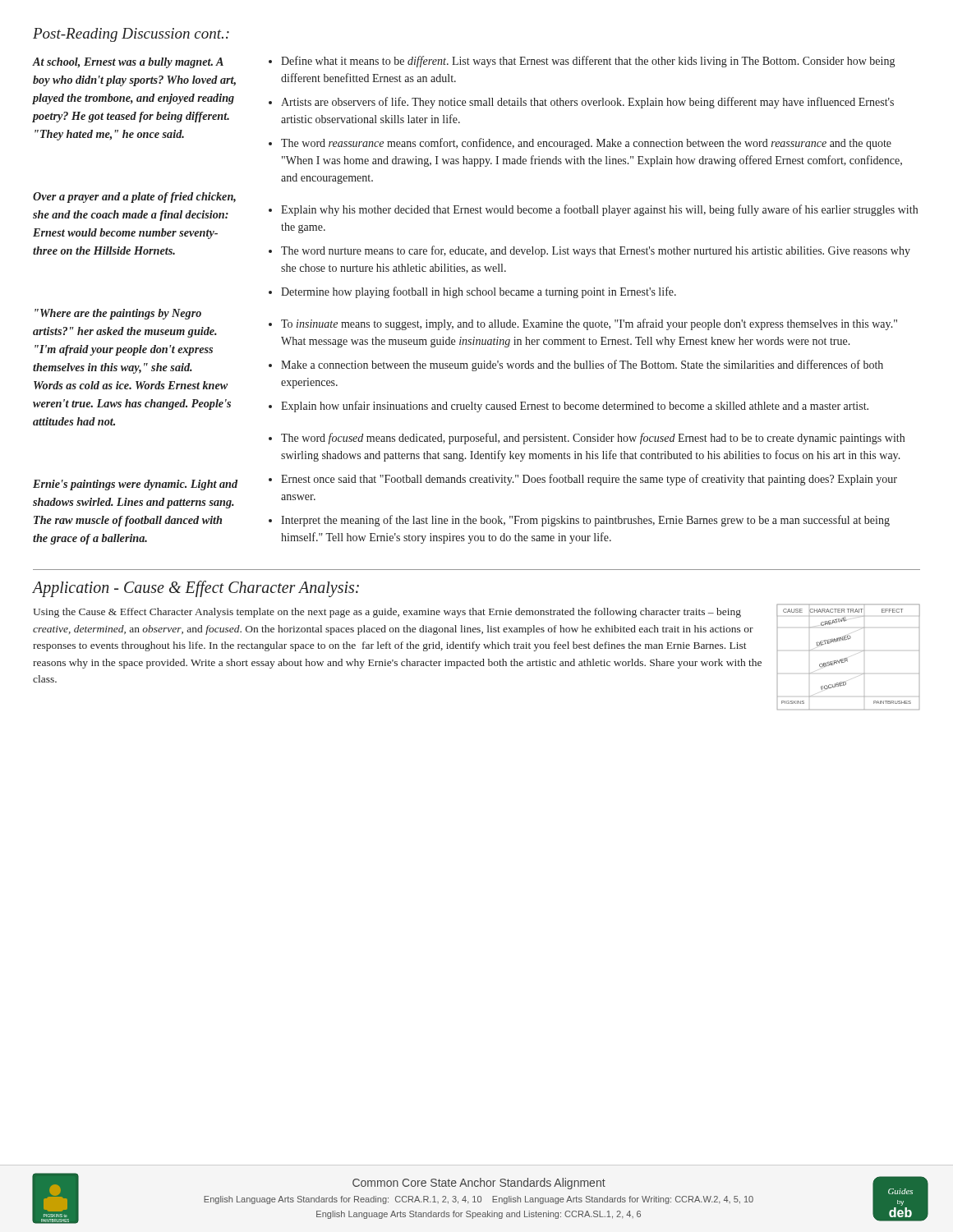Locate the table as image
This screenshot has height=1232, width=953.
pyautogui.click(x=848, y=659)
